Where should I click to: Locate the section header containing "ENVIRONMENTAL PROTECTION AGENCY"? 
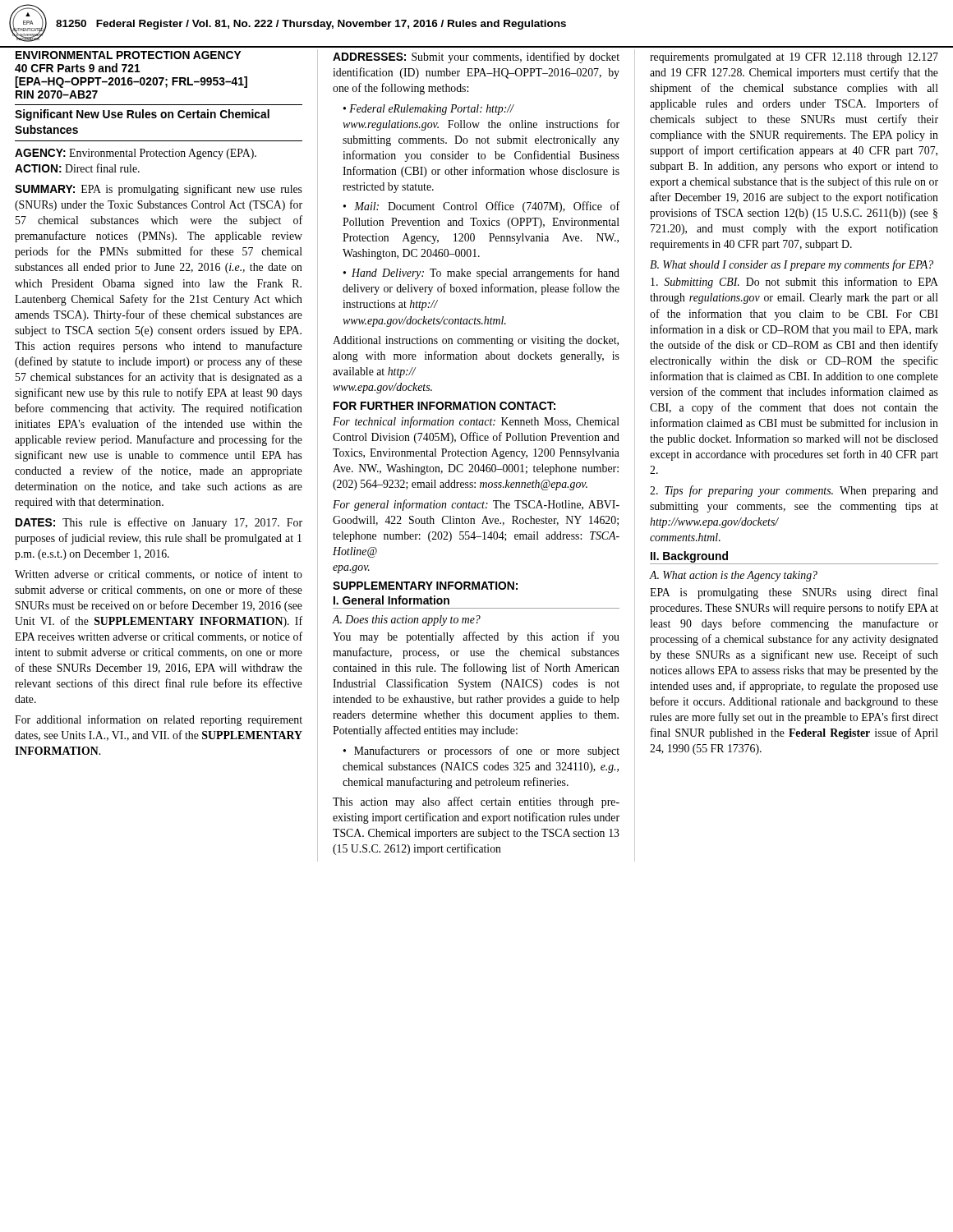tap(128, 55)
